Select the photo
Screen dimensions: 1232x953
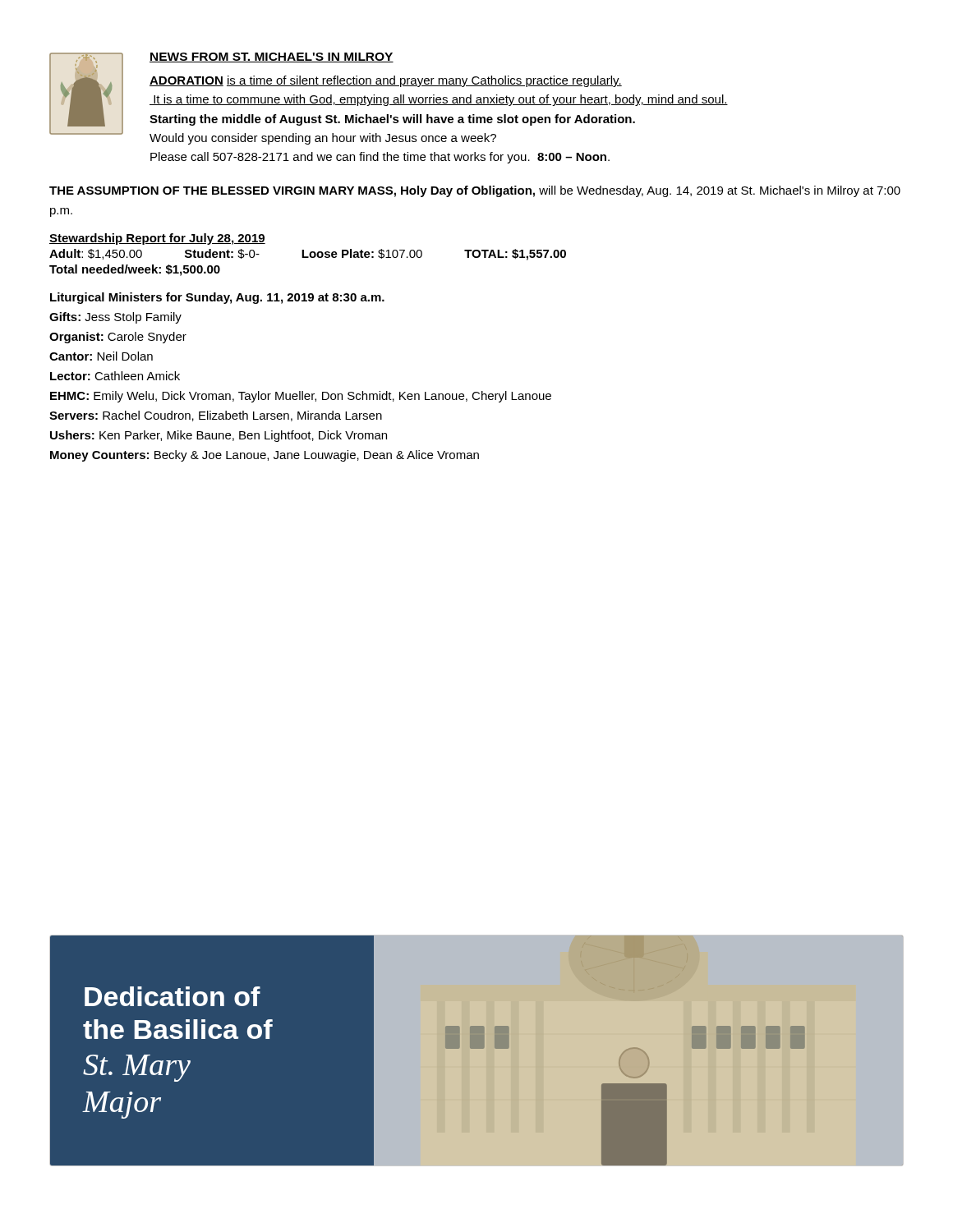click(x=476, y=1051)
